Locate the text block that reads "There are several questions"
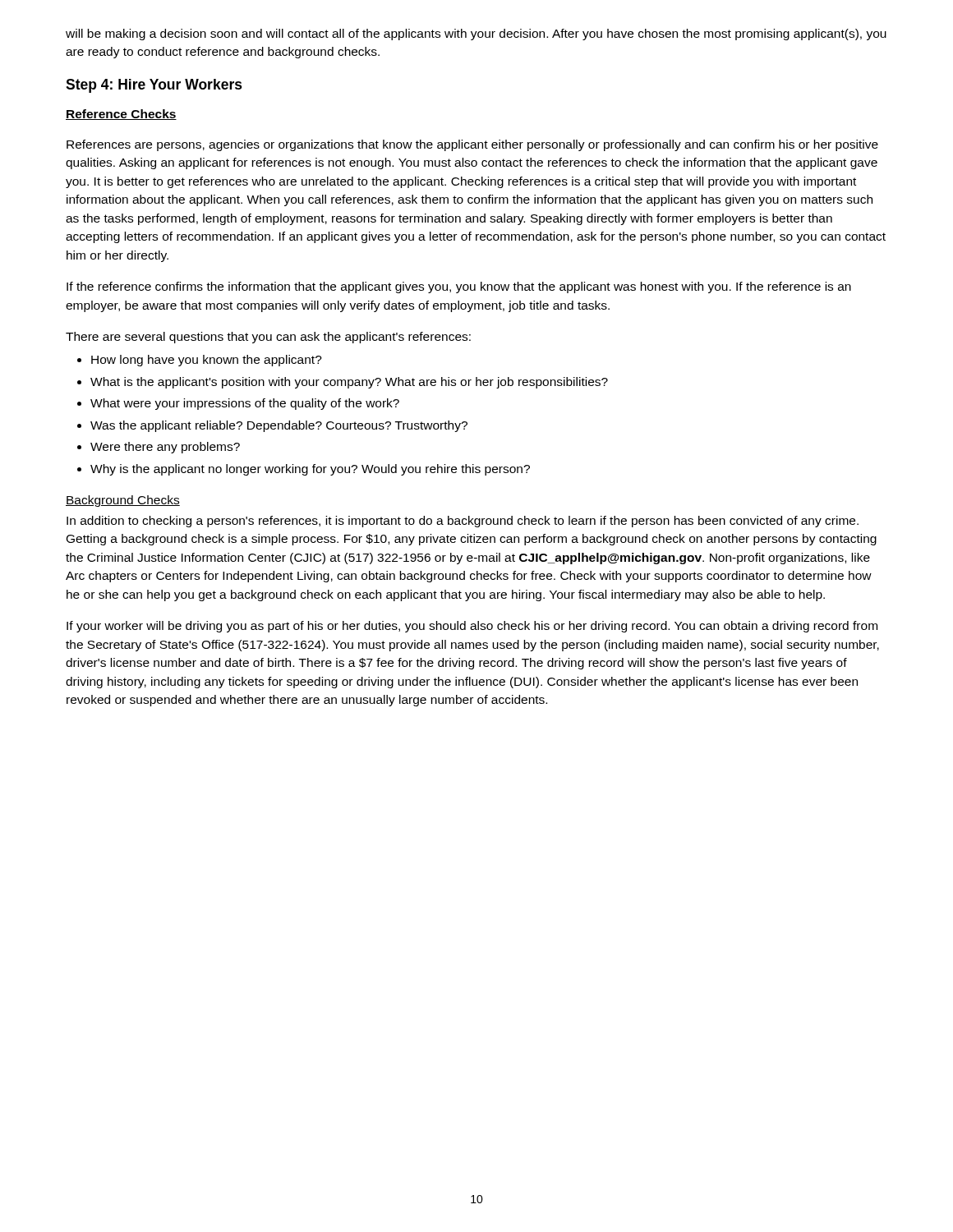Image resolution: width=953 pixels, height=1232 pixels. [269, 336]
